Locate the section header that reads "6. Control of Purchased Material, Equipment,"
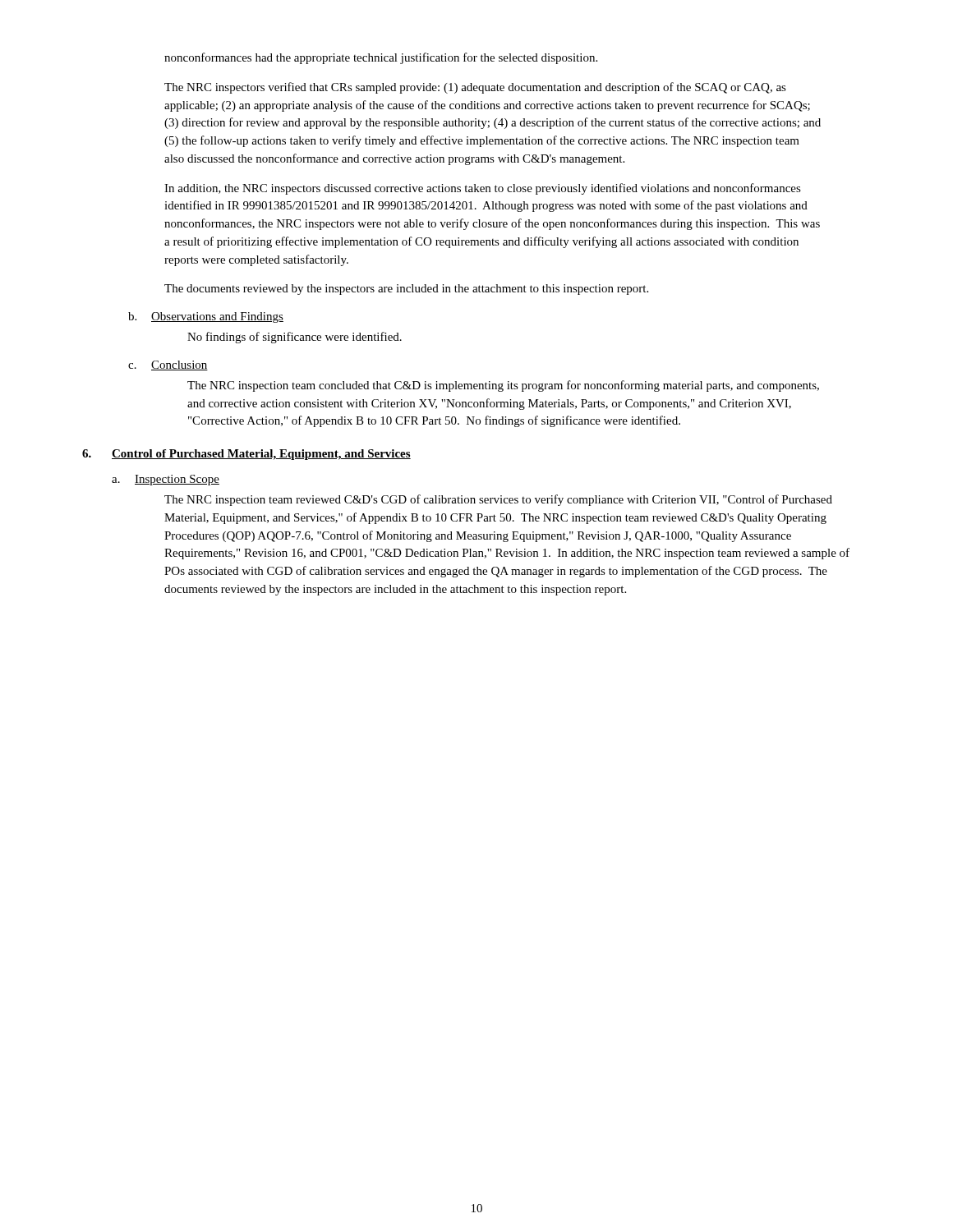 tap(246, 454)
